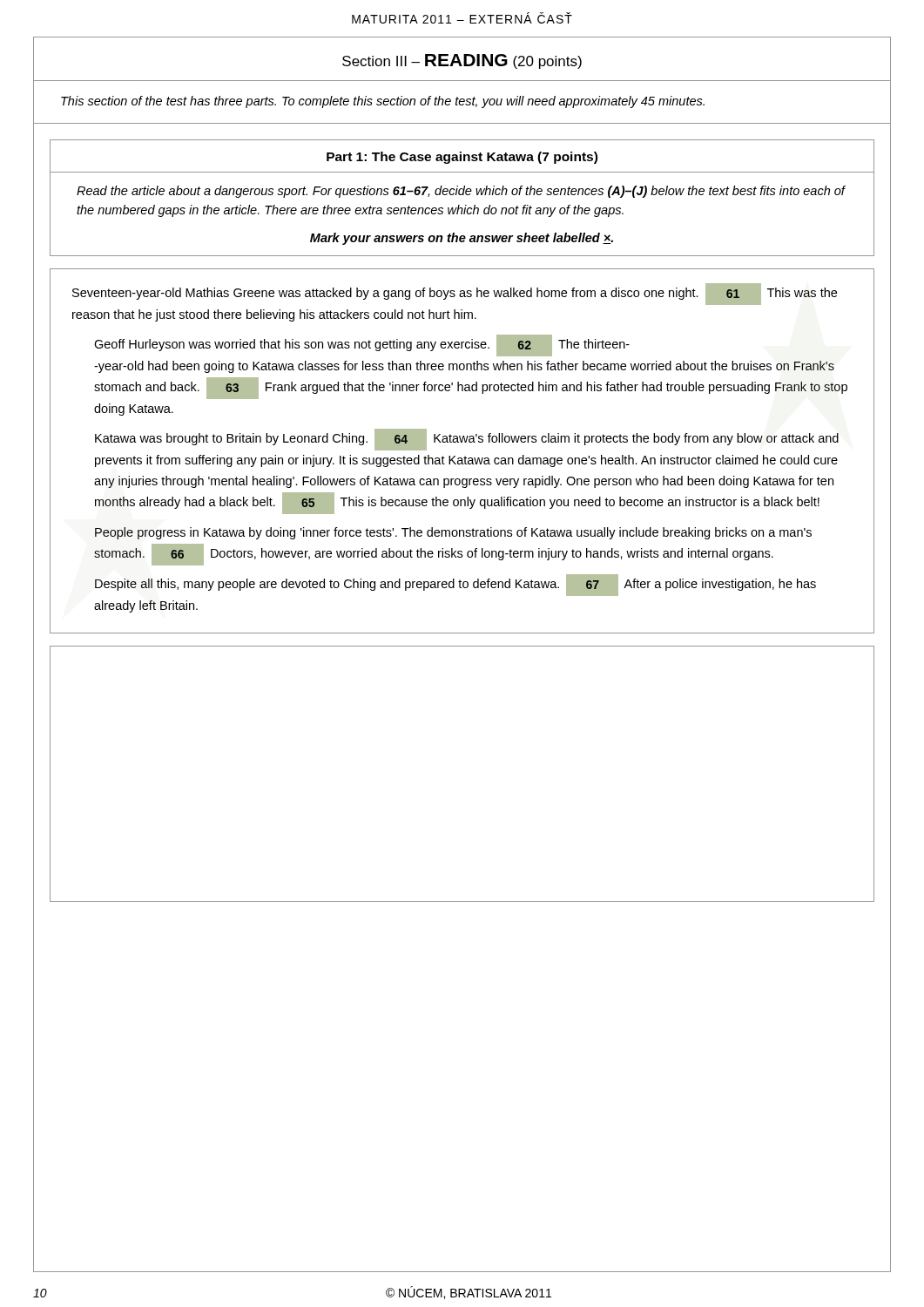Select the text block starting "Part 1: The Case"

click(x=462, y=156)
